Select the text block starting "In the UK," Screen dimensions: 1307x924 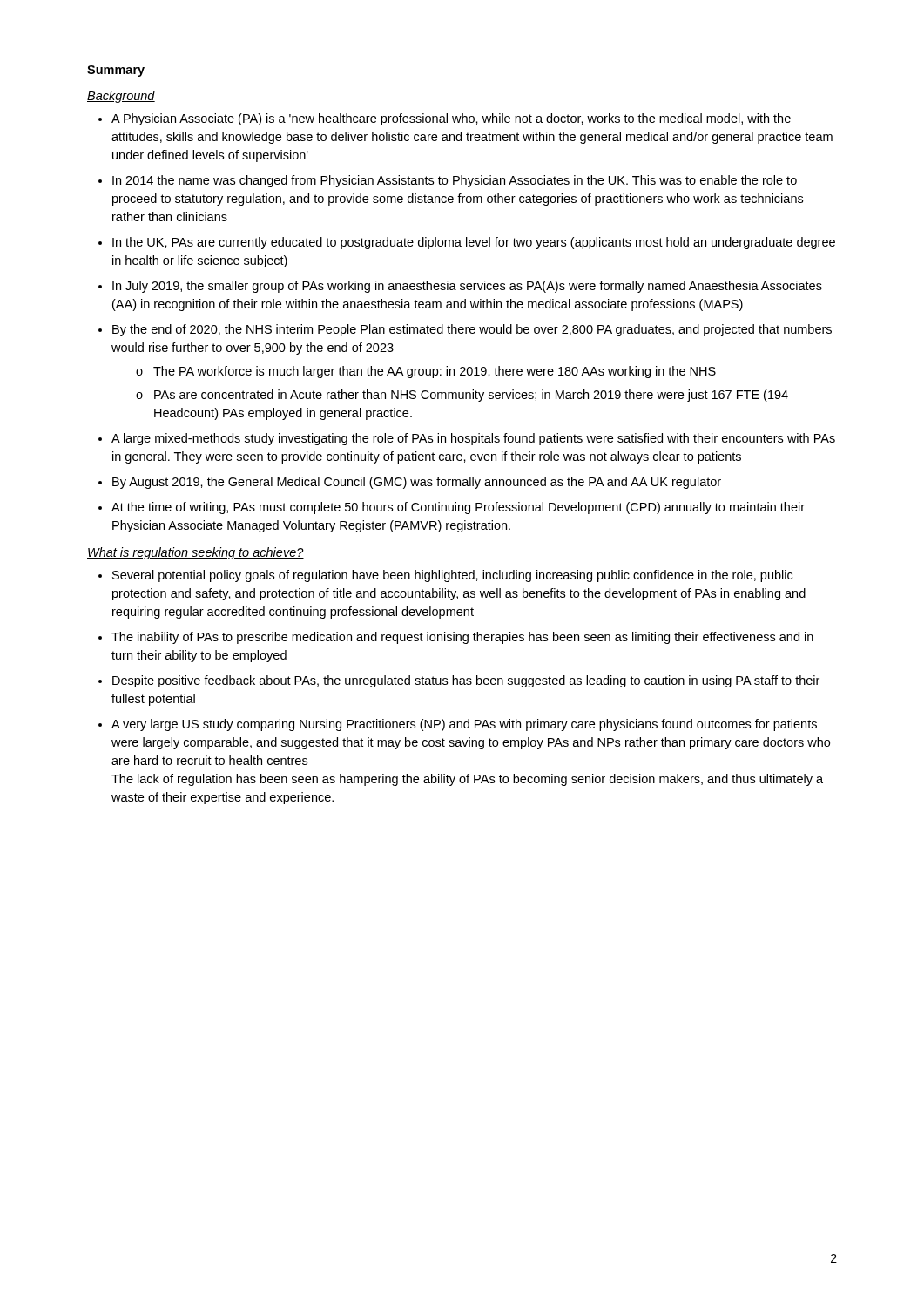(x=474, y=251)
